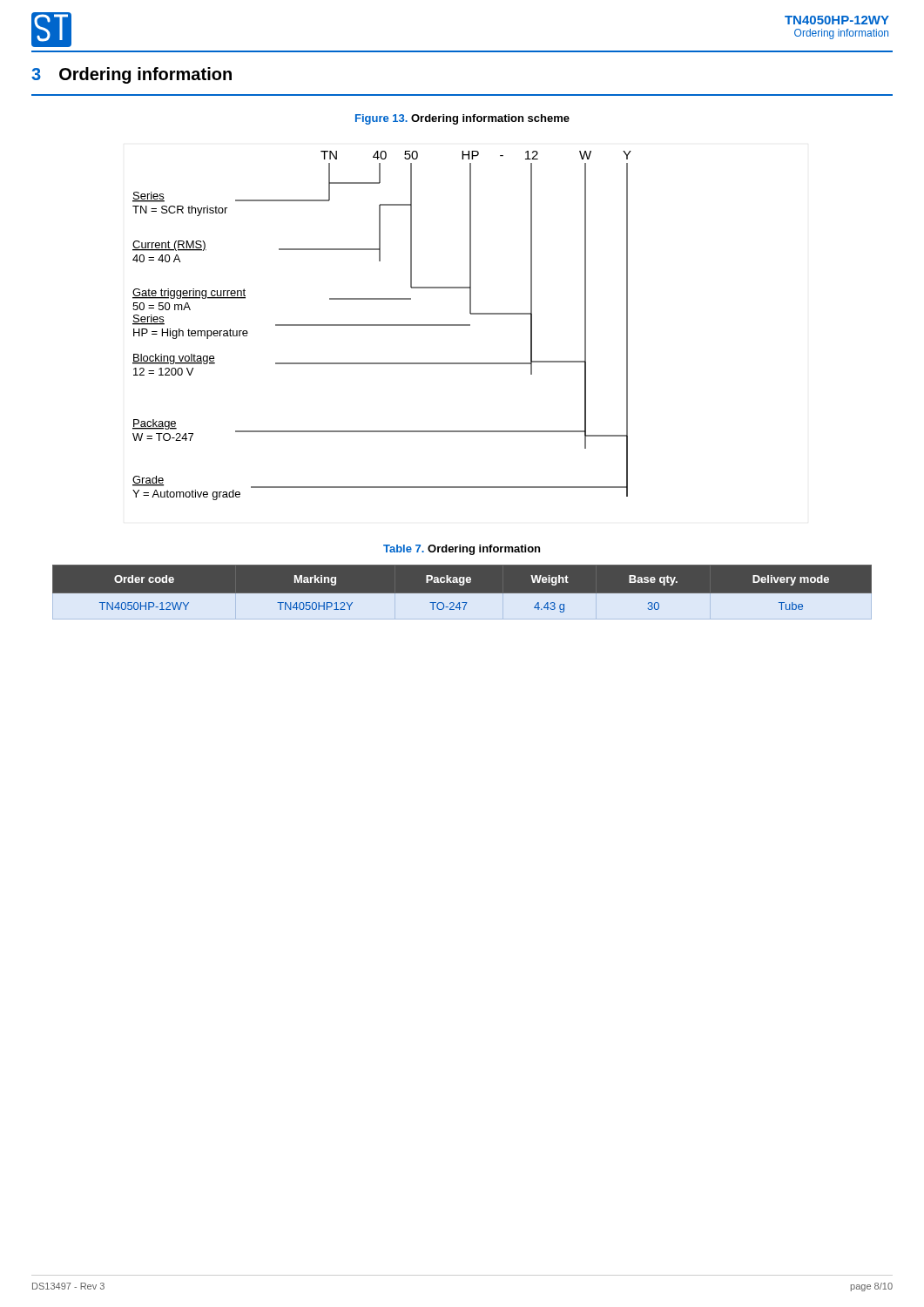Find the caption that reads "Table 7. Ordering information"
924x1307 pixels.
(462, 549)
